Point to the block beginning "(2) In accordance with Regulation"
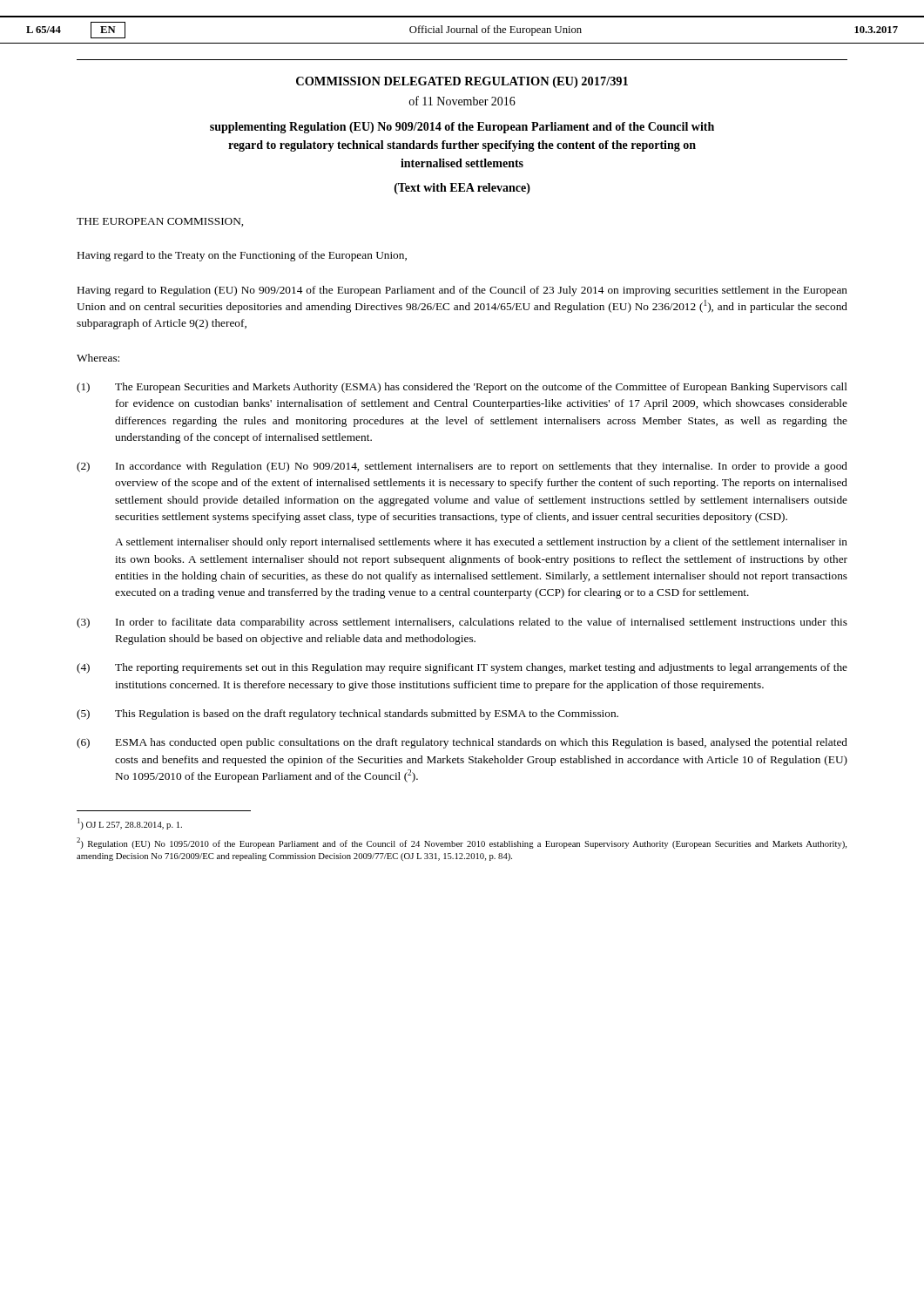Viewport: 924px width, 1307px height. 462,491
